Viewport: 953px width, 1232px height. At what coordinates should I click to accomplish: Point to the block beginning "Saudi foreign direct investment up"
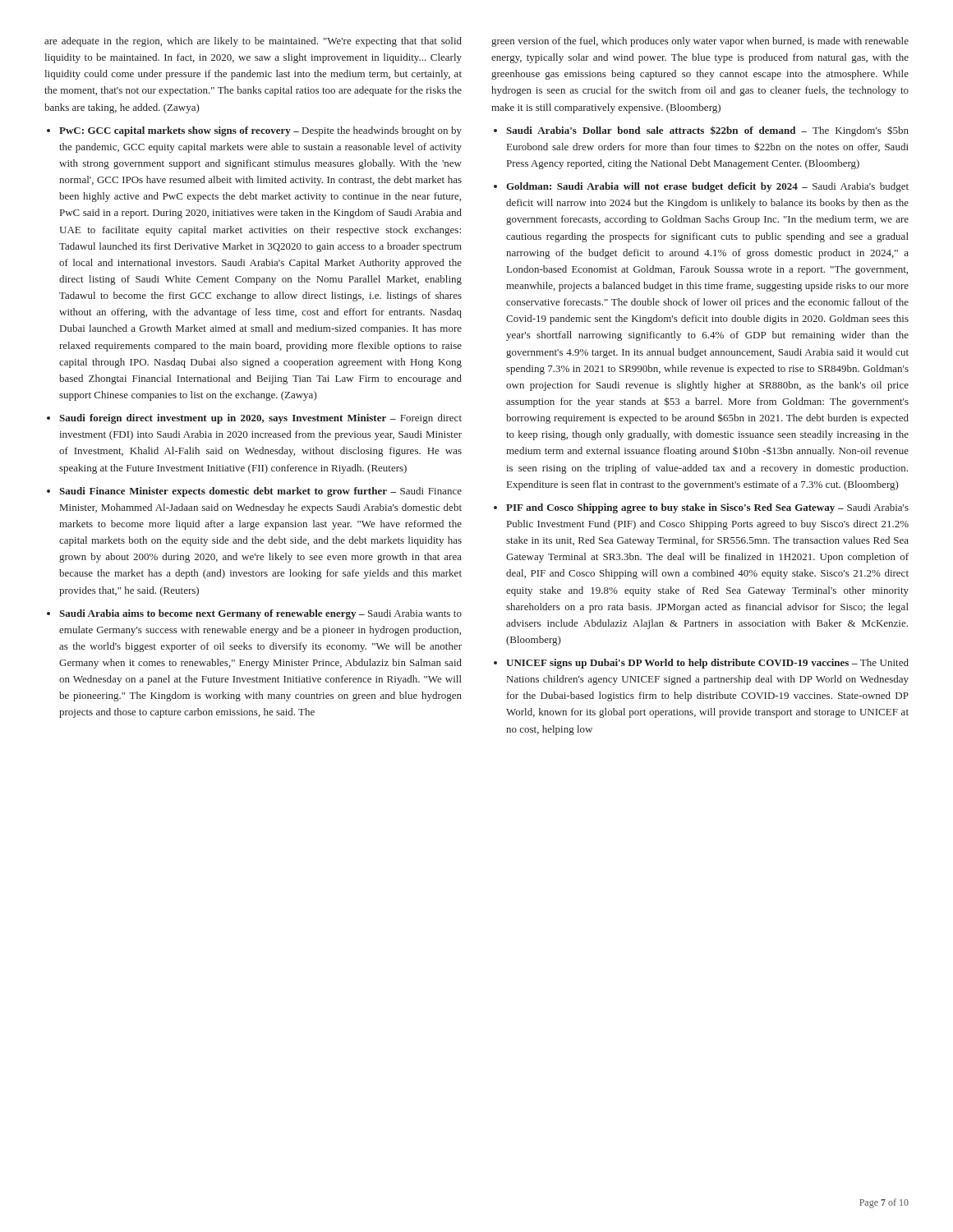[x=260, y=443]
